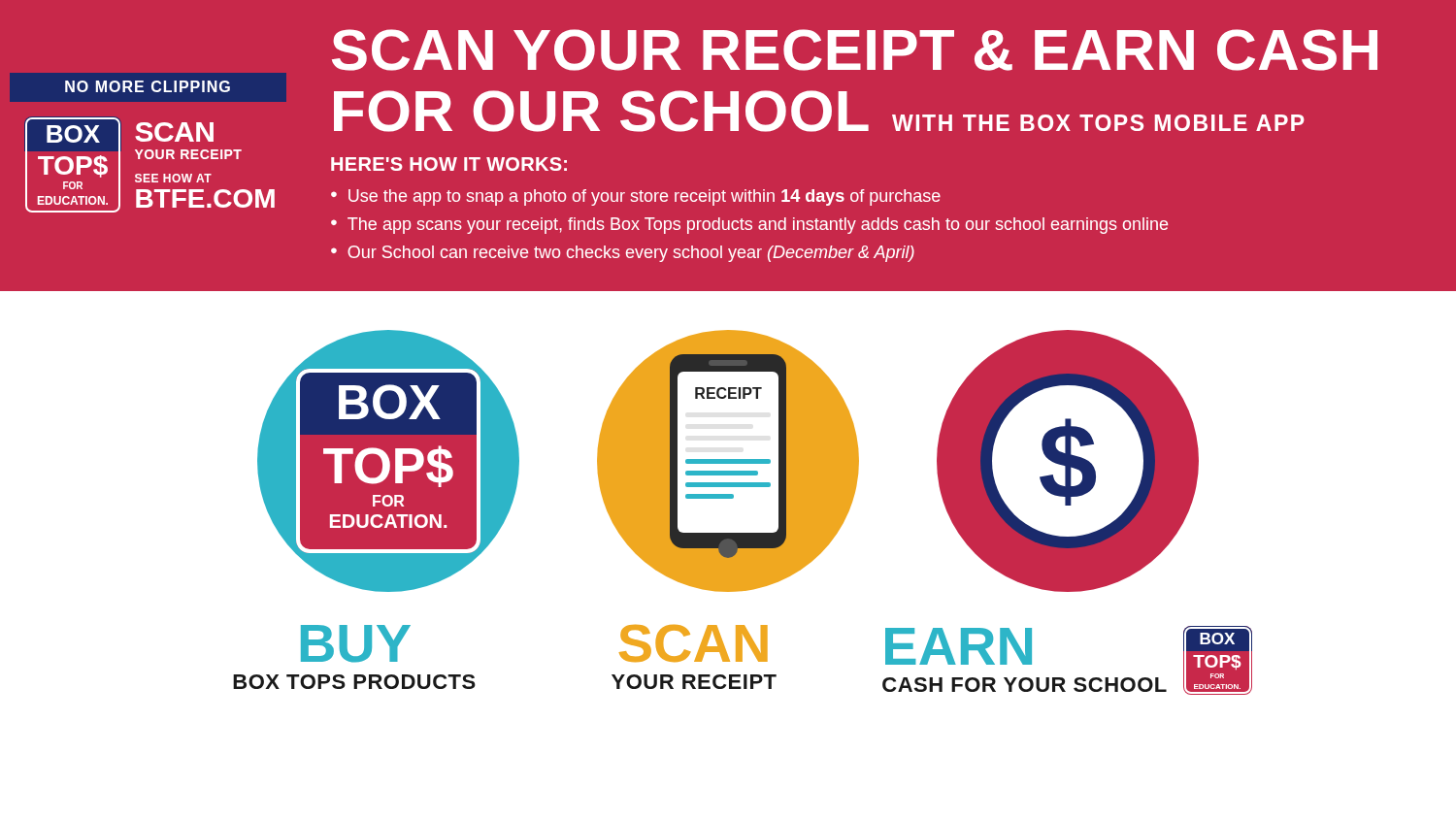This screenshot has width=1456, height=819.
Task: Locate the text block containing "EARN CASH FOR YOUR SCHOOL"
Action: click(x=1068, y=658)
